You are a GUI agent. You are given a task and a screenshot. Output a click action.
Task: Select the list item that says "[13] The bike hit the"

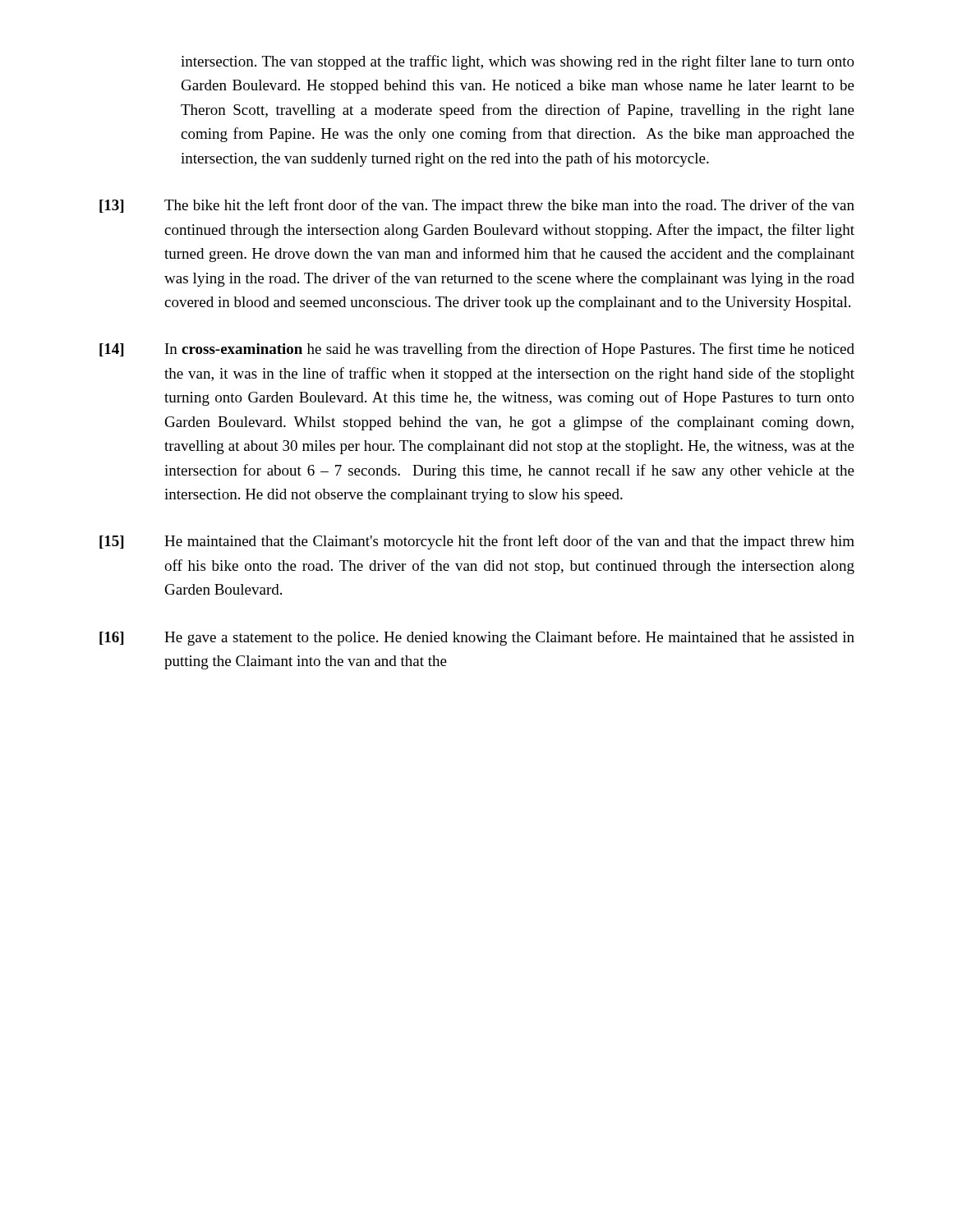point(476,254)
